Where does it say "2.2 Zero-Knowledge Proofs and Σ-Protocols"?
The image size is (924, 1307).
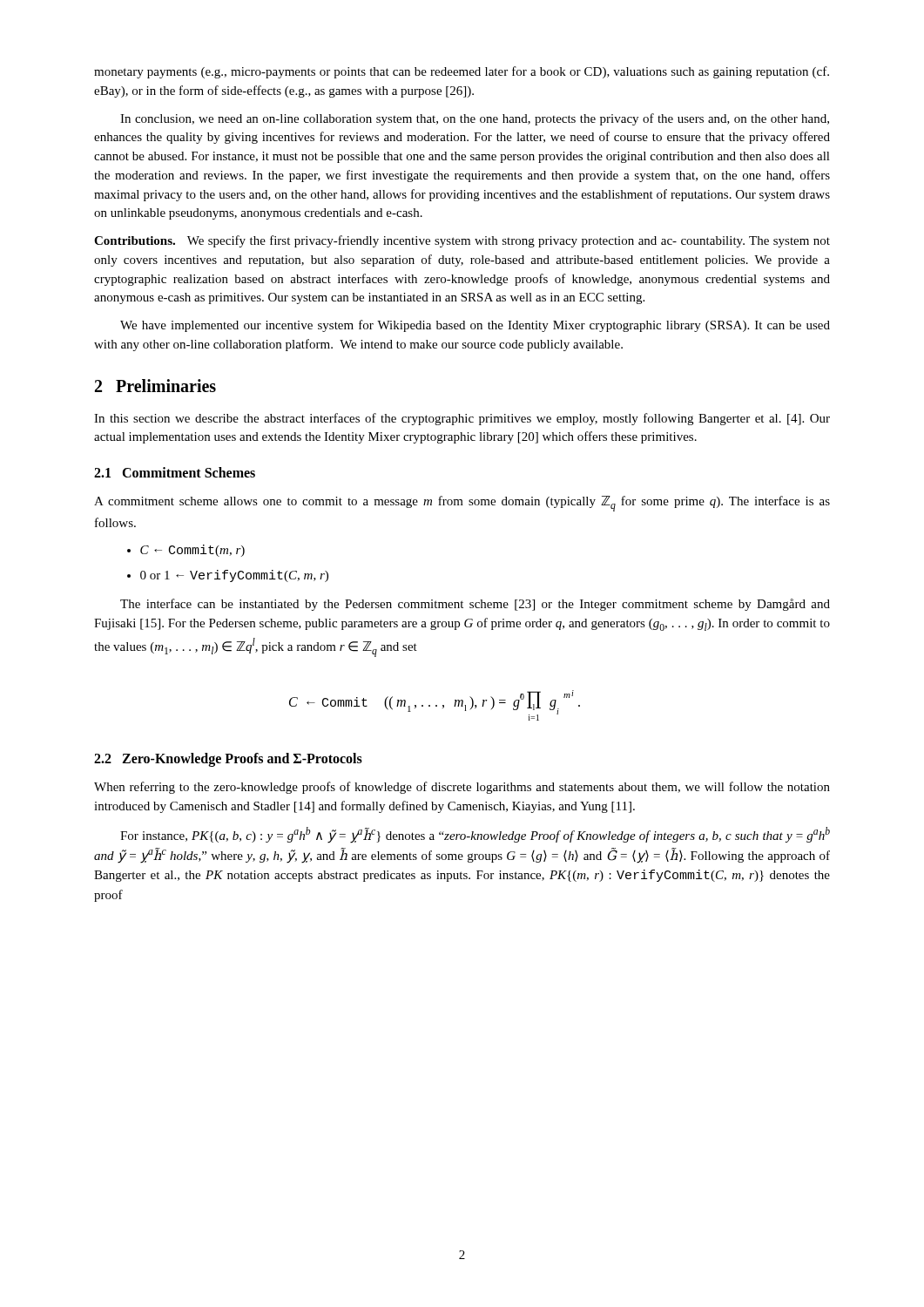point(228,759)
